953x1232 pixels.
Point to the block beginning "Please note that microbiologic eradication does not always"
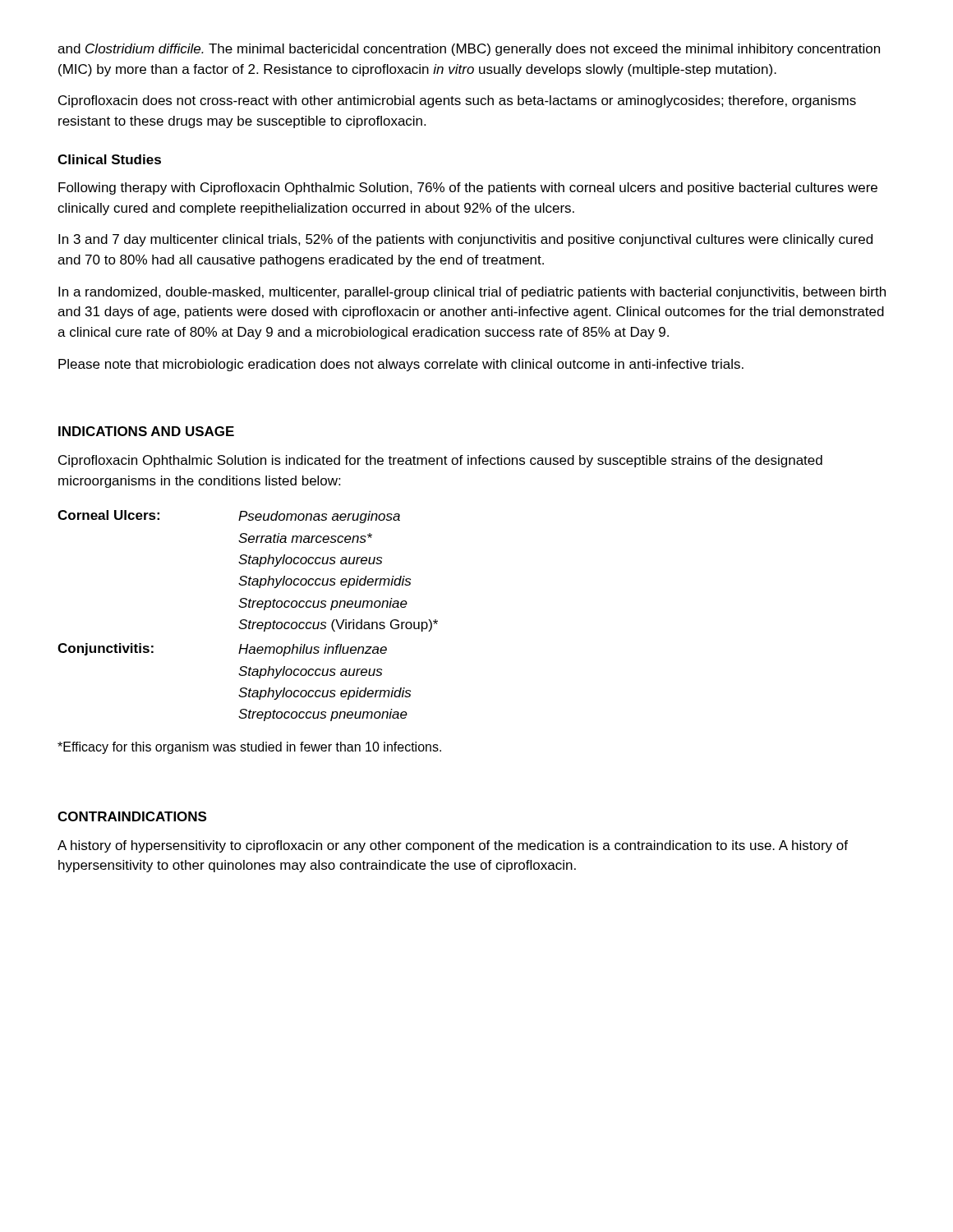[476, 365]
